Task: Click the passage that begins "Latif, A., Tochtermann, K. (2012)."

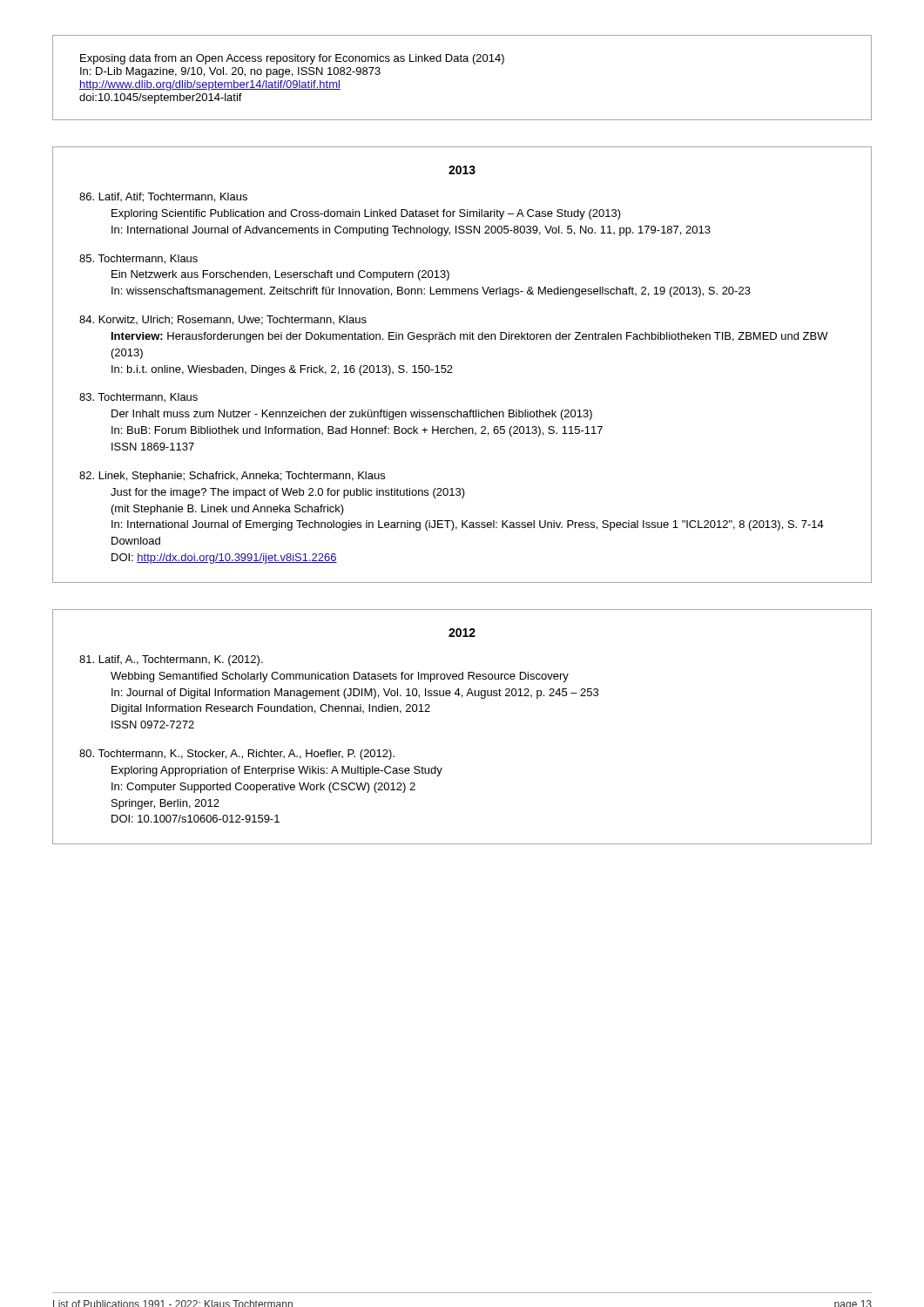Action: [462, 693]
